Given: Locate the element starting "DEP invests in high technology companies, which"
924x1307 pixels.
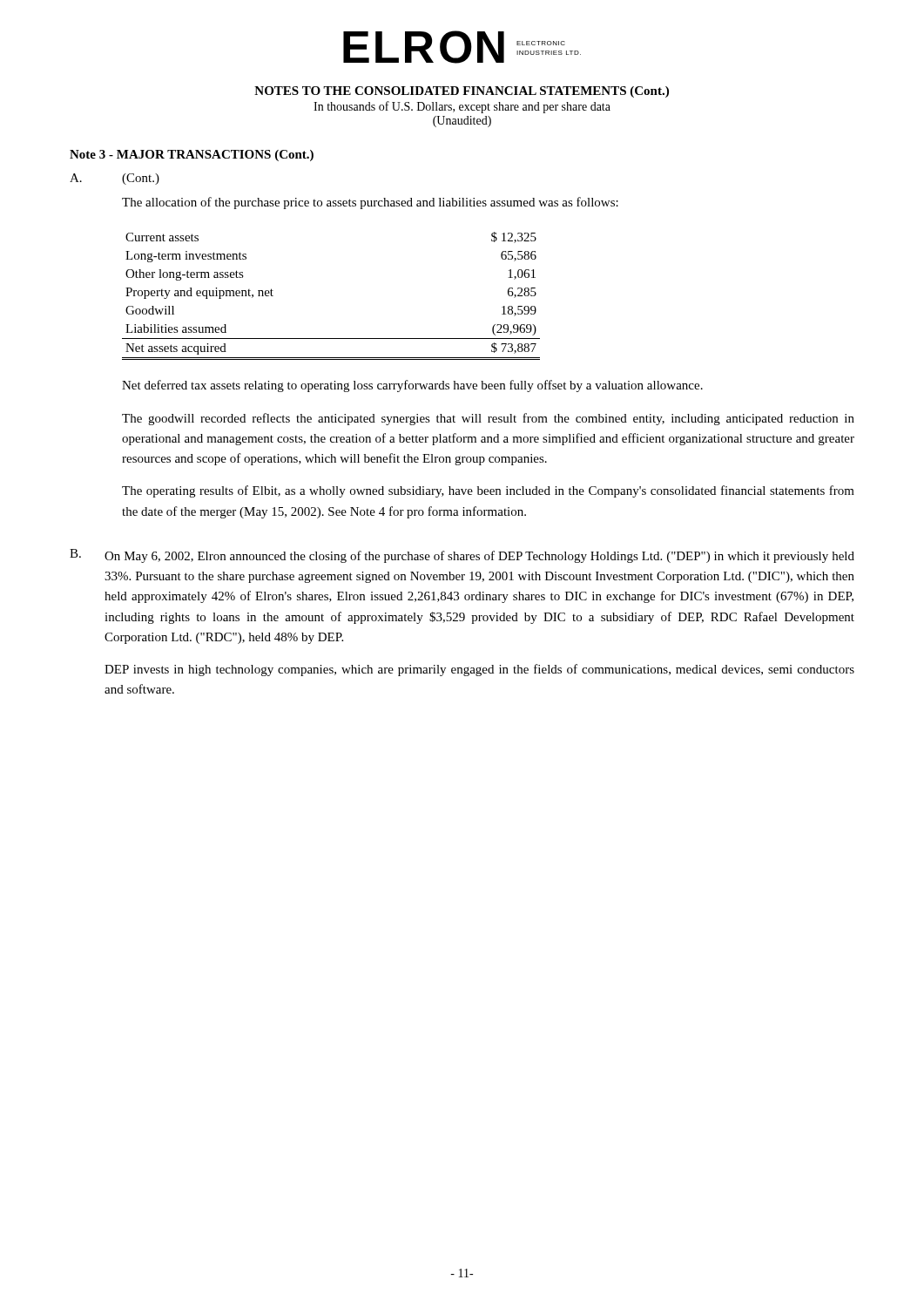Looking at the screenshot, I should pos(479,679).
